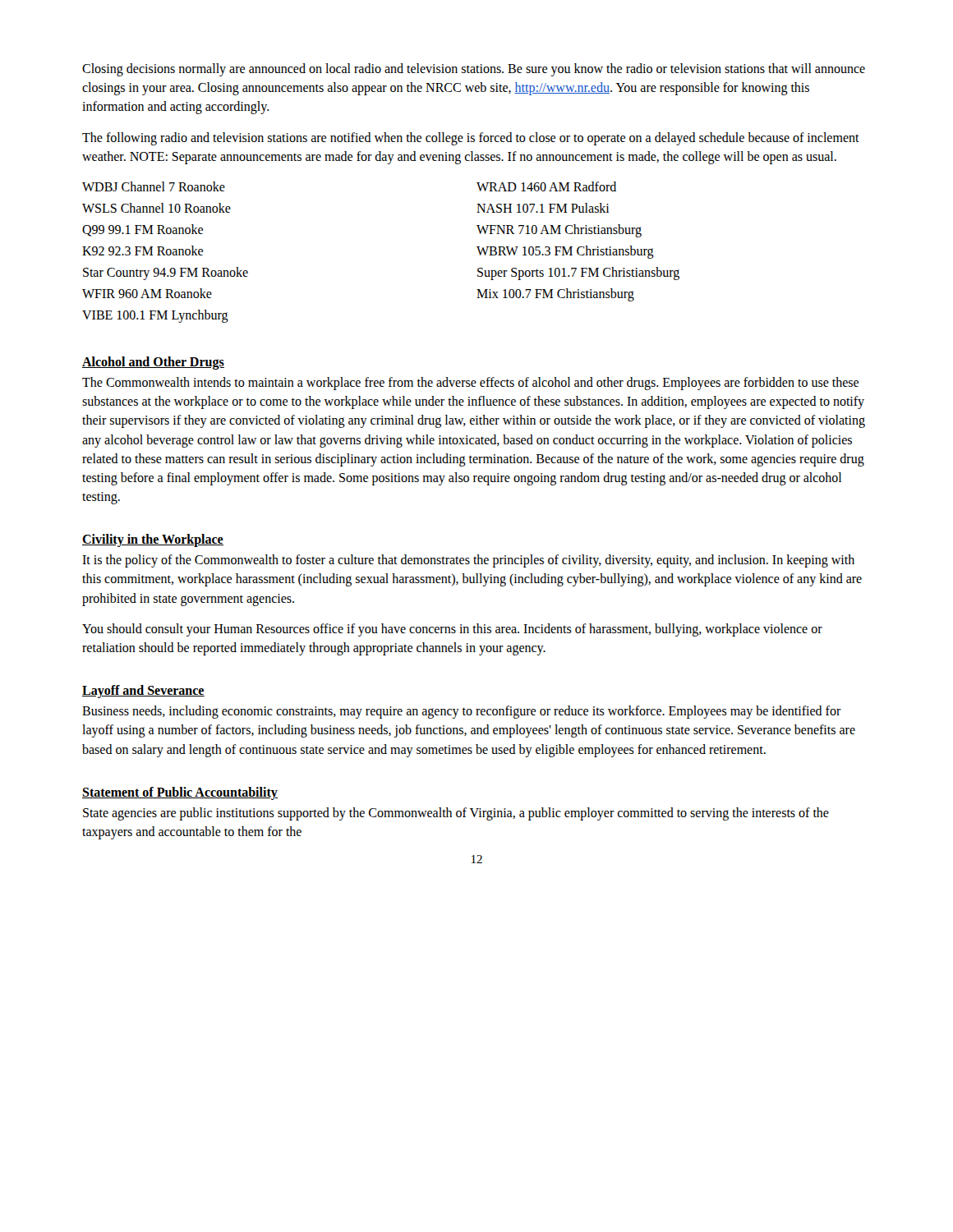This screenshot has width=953, height=1232.
Task: Navigate to the text block starting "It is the policy of the"
Action: point(476,579)
